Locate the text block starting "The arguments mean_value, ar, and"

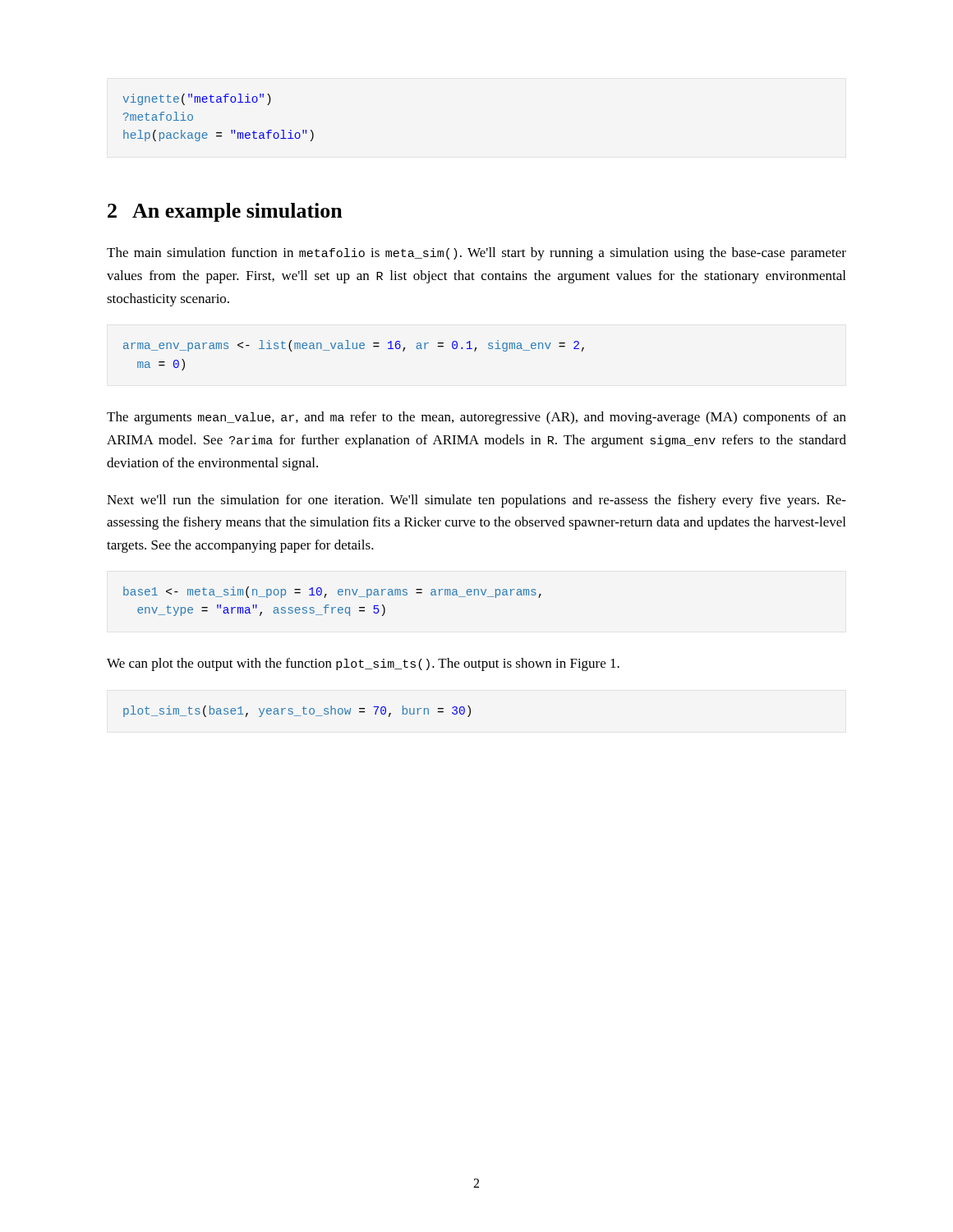(476, 440)
